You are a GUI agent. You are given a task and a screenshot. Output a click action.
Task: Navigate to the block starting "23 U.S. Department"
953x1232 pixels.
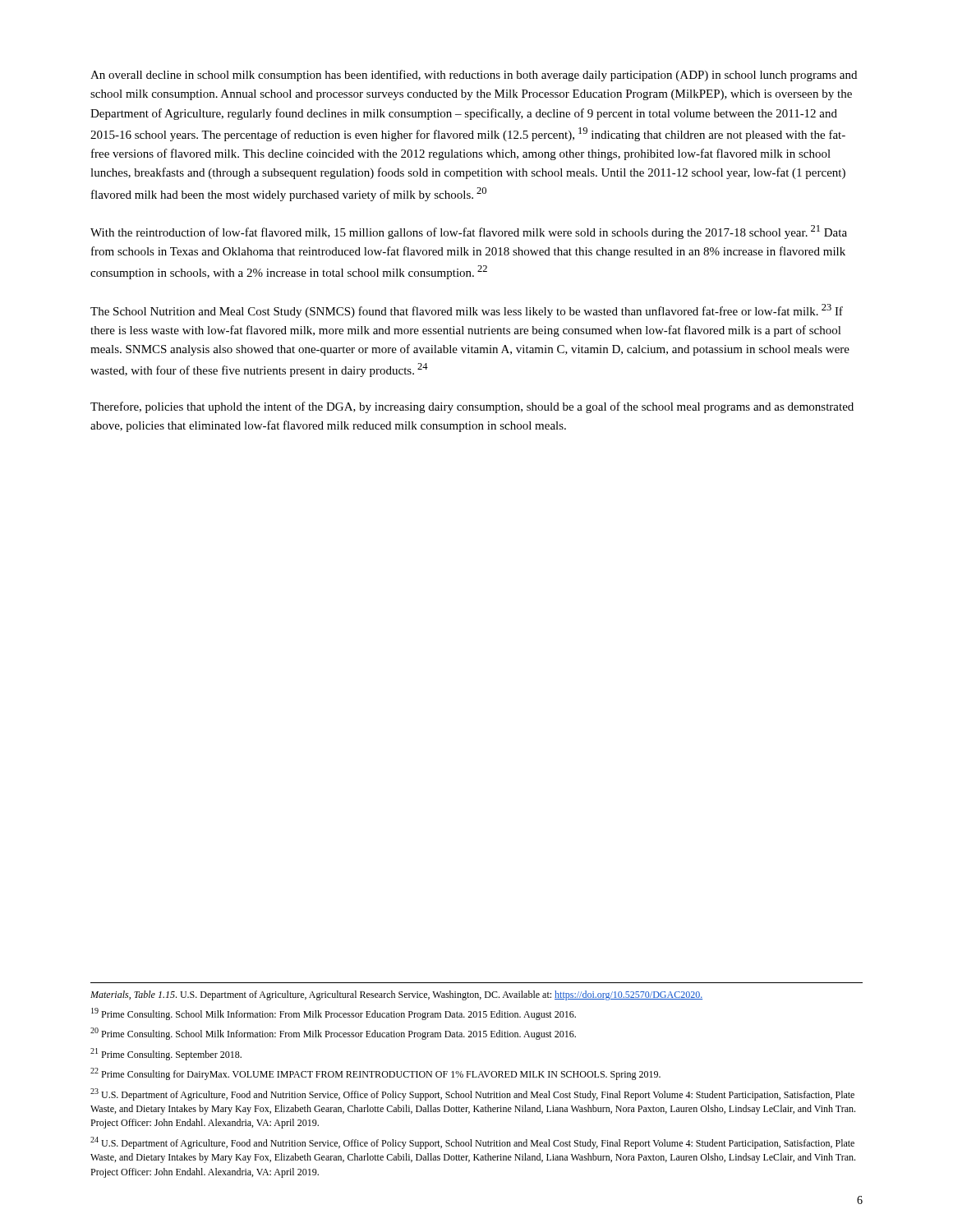[x=473, y=1108]
